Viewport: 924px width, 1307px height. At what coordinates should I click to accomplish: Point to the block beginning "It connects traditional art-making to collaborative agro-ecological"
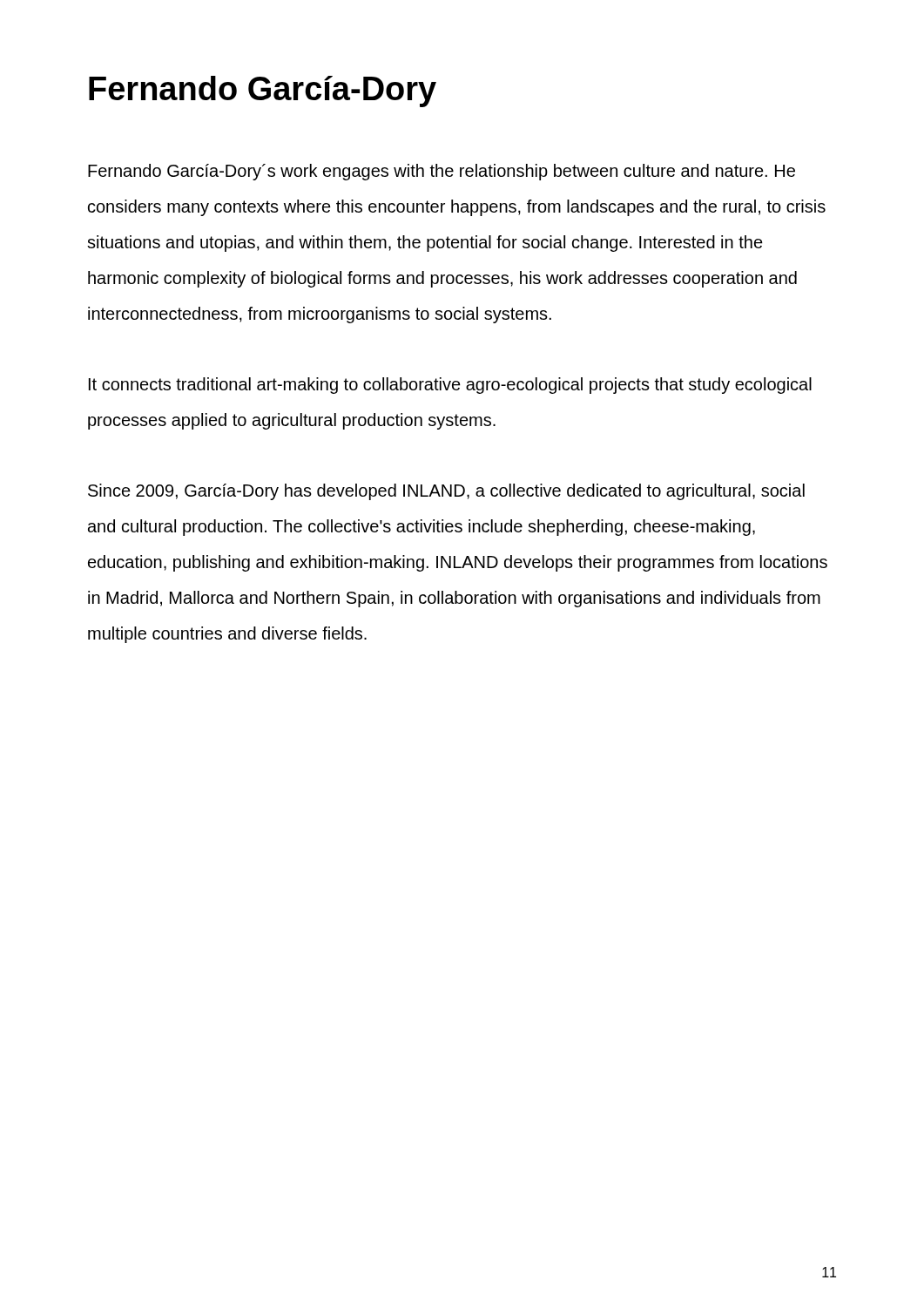pos(450,386)
